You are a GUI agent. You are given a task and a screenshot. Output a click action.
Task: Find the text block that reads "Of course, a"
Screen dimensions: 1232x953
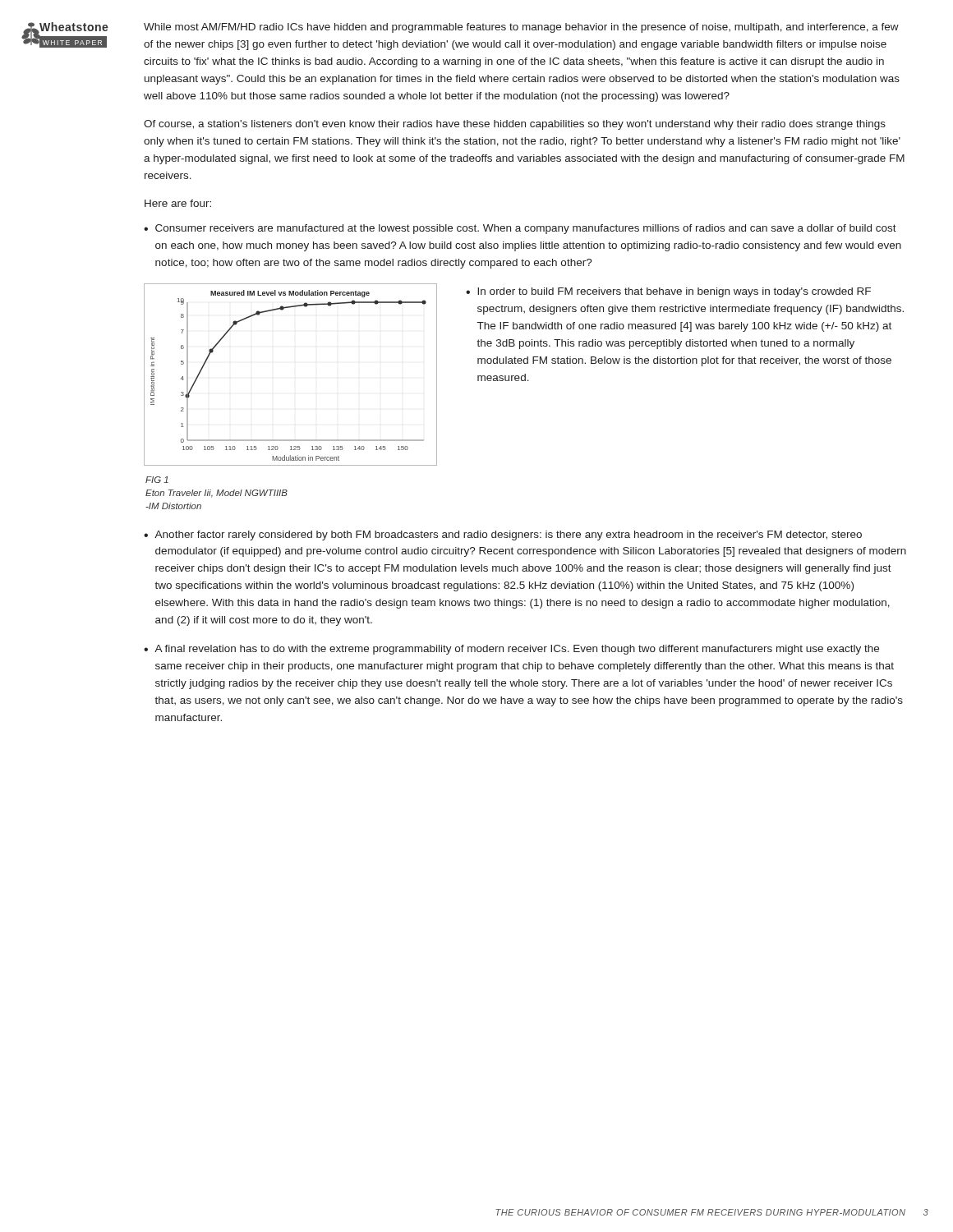pyautogui.click(x=524, y=150)
